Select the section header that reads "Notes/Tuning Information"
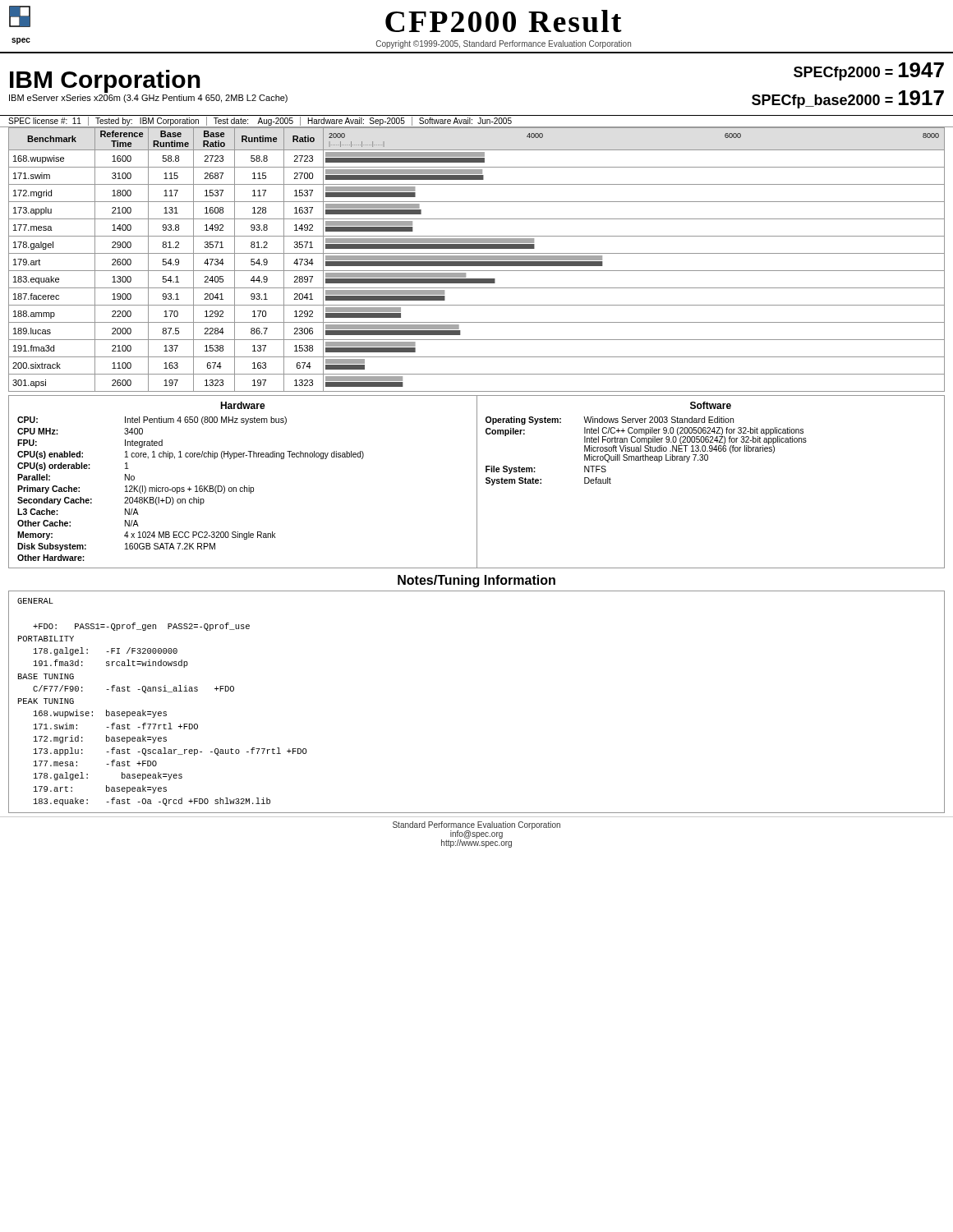The width and height of the screenshot is (953, 1232). (x=476, y=581)
